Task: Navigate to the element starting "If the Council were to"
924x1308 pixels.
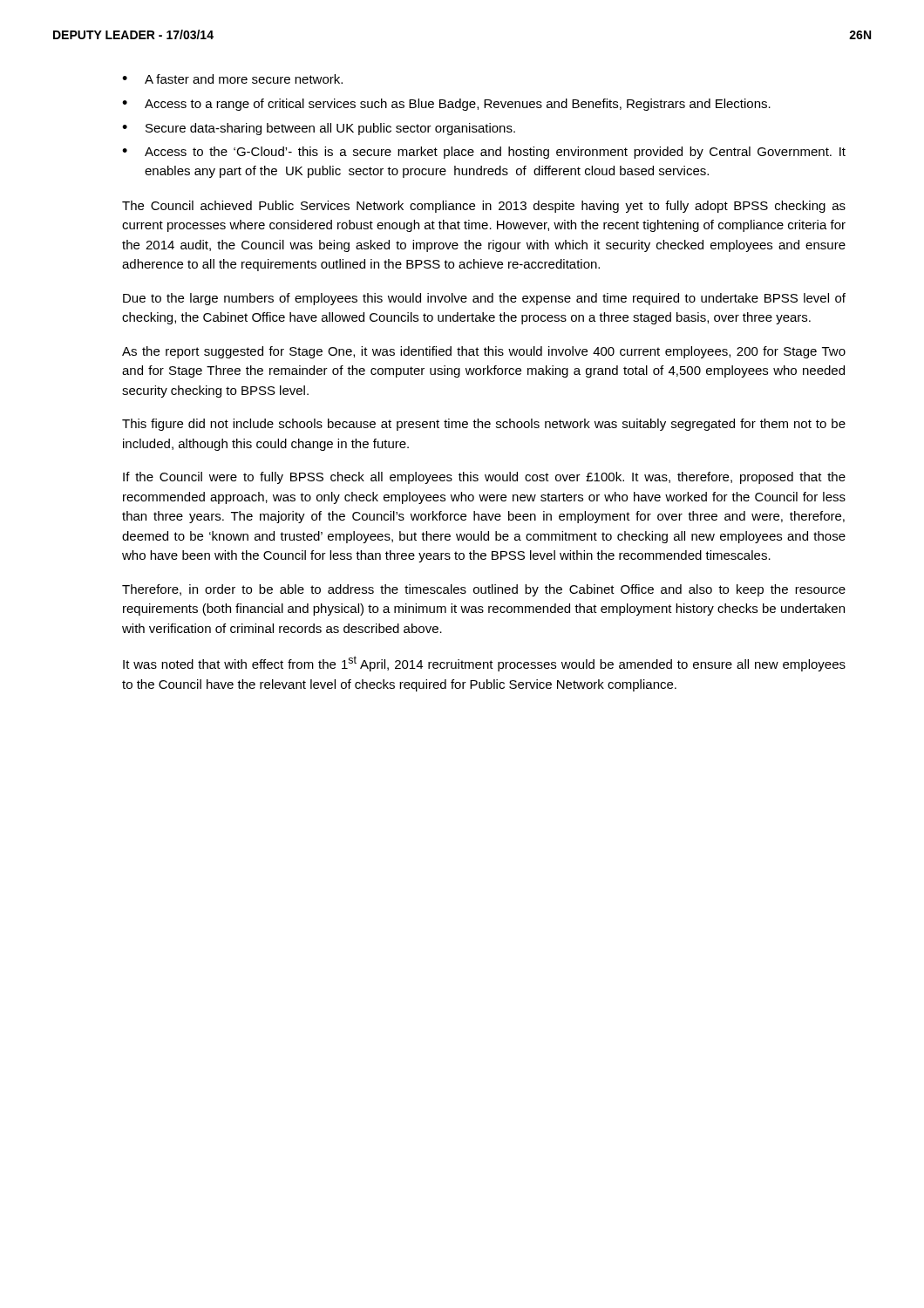Action: pos(484,516)
